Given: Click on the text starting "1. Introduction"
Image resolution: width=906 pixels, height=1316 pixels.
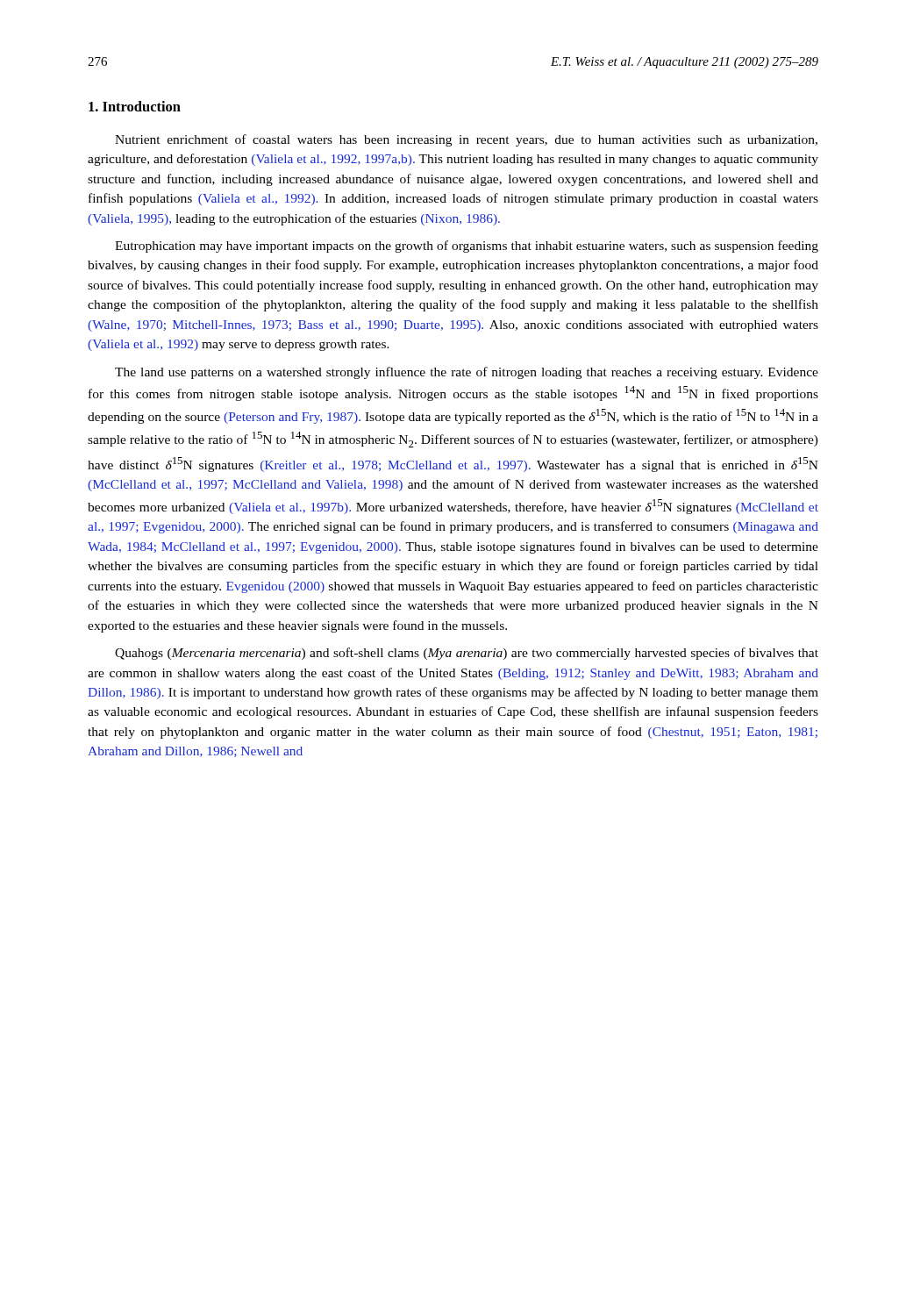Looking at the screenshot, I should click(x=135, y=106).
